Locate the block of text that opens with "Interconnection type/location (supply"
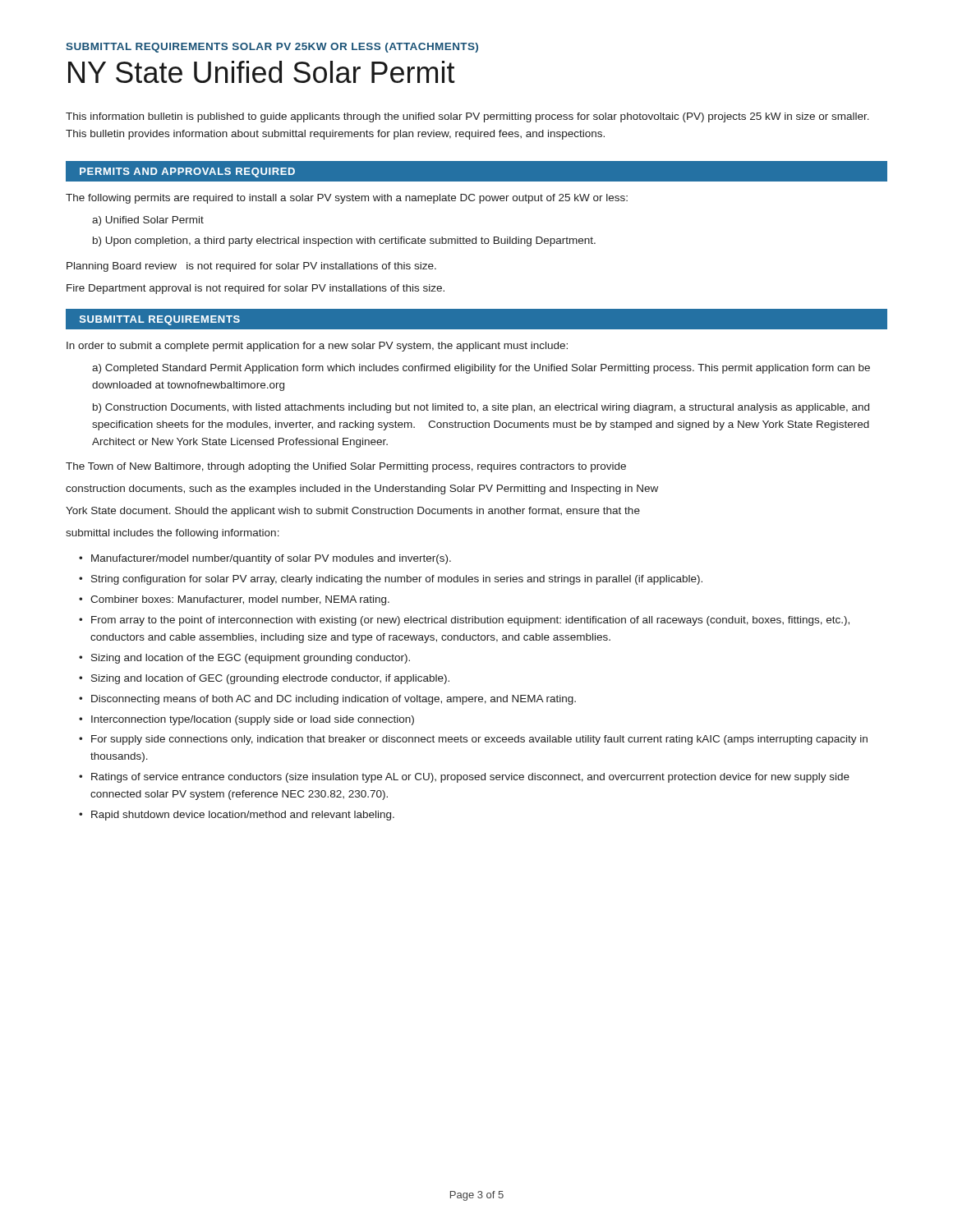 (252, 719)
